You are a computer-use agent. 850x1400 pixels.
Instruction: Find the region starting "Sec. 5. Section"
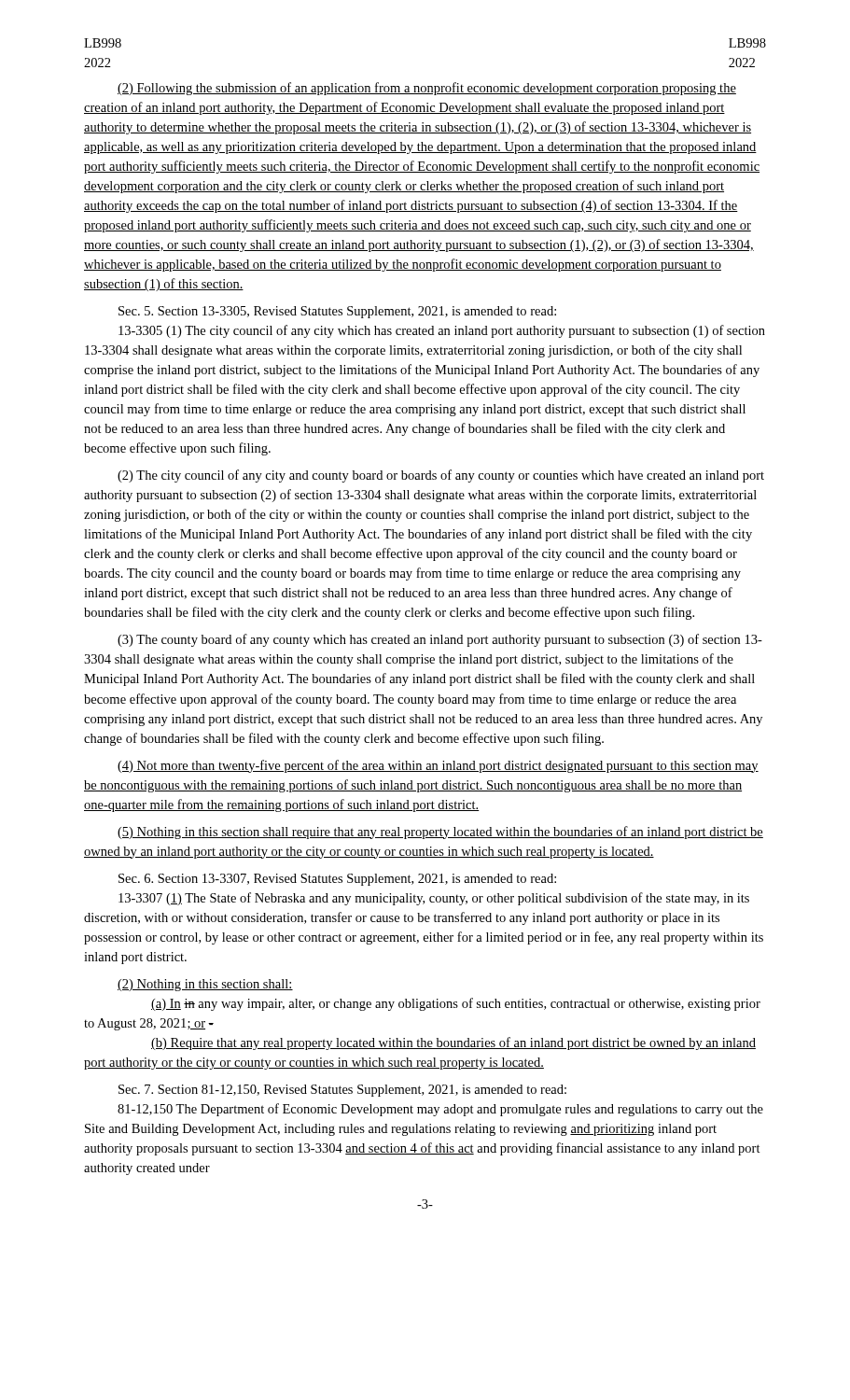tap(425, 312)
